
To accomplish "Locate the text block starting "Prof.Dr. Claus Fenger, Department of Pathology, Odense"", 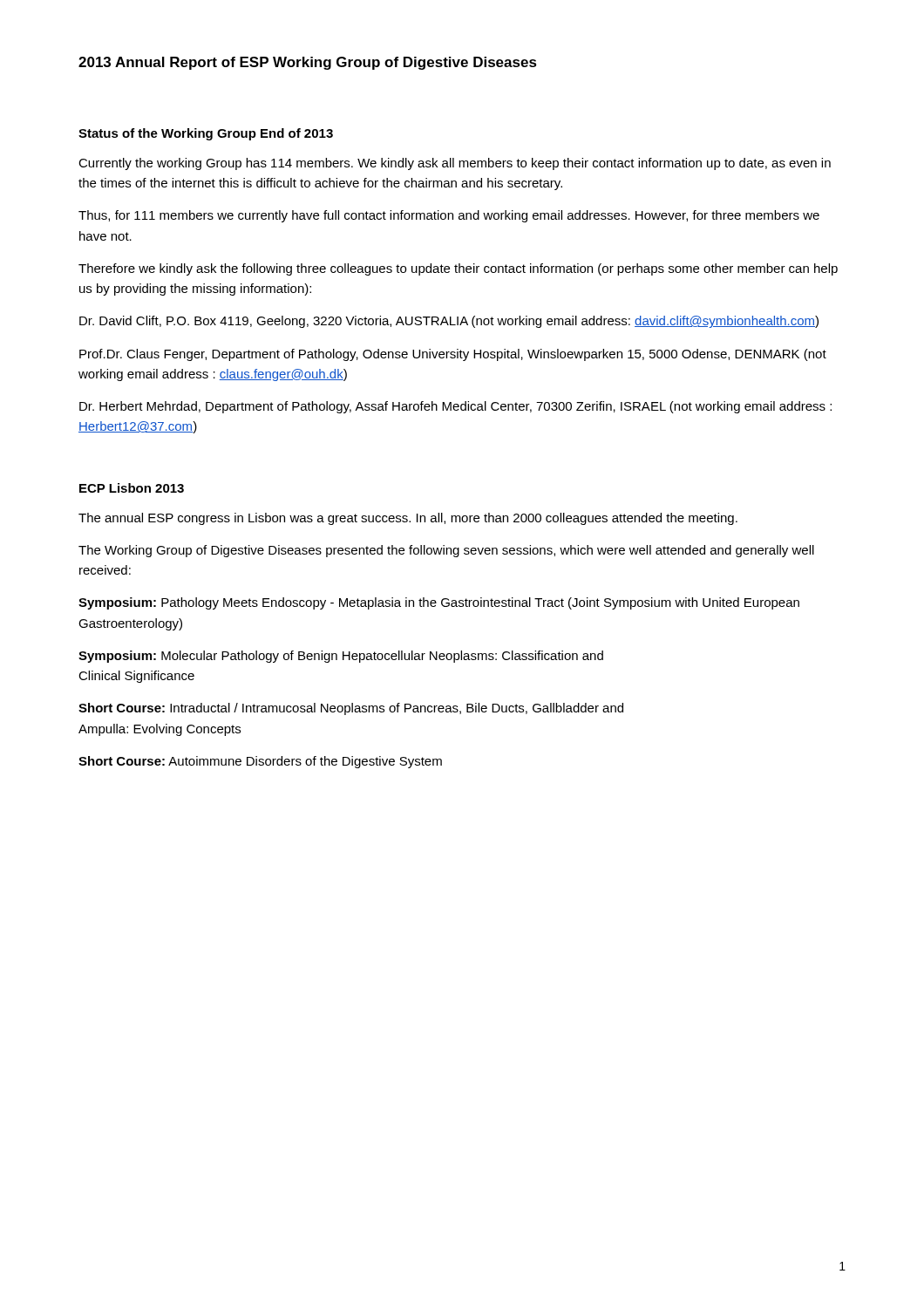I will coord(452,363).
